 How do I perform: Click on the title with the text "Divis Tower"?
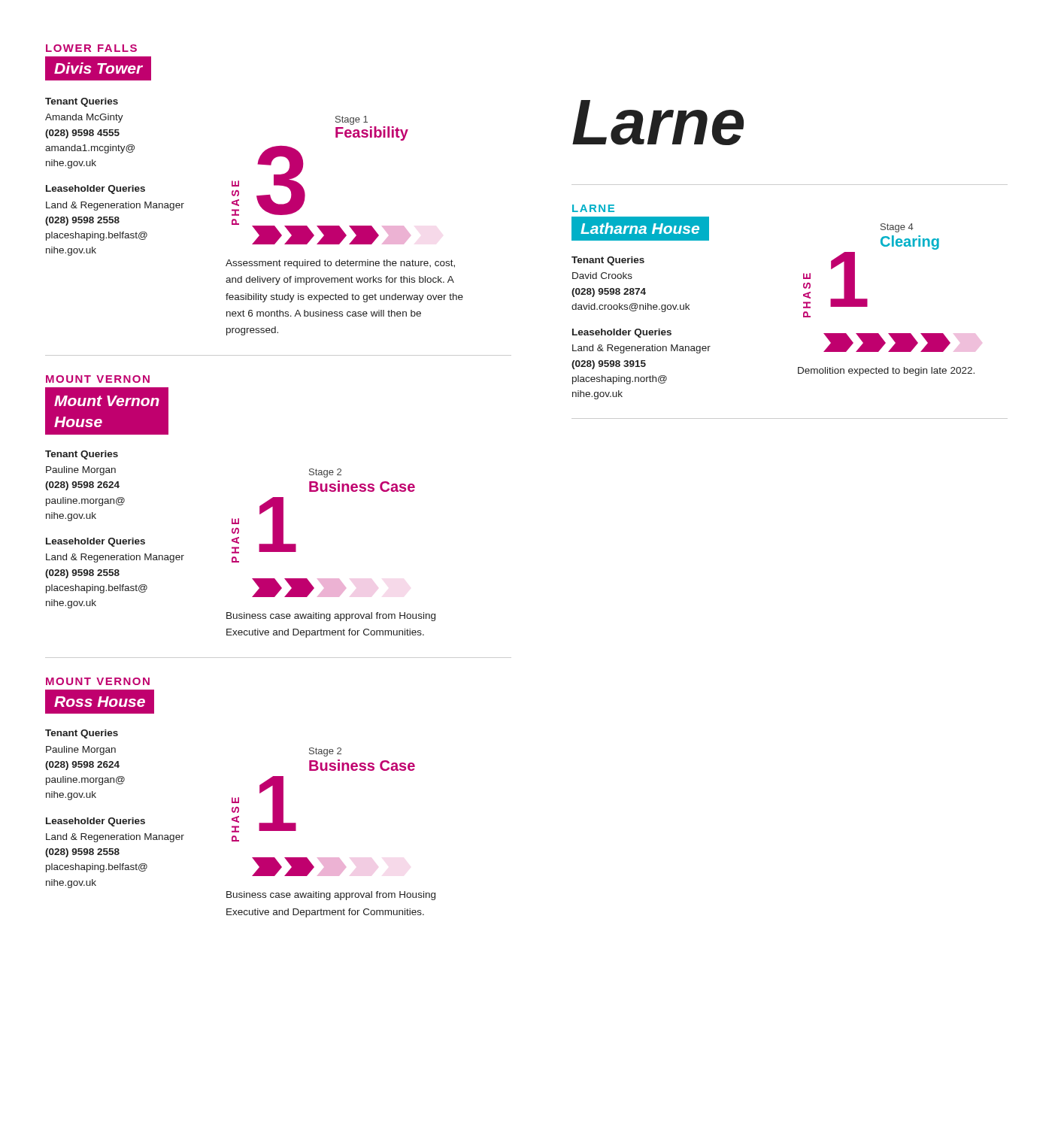[98, 68]
